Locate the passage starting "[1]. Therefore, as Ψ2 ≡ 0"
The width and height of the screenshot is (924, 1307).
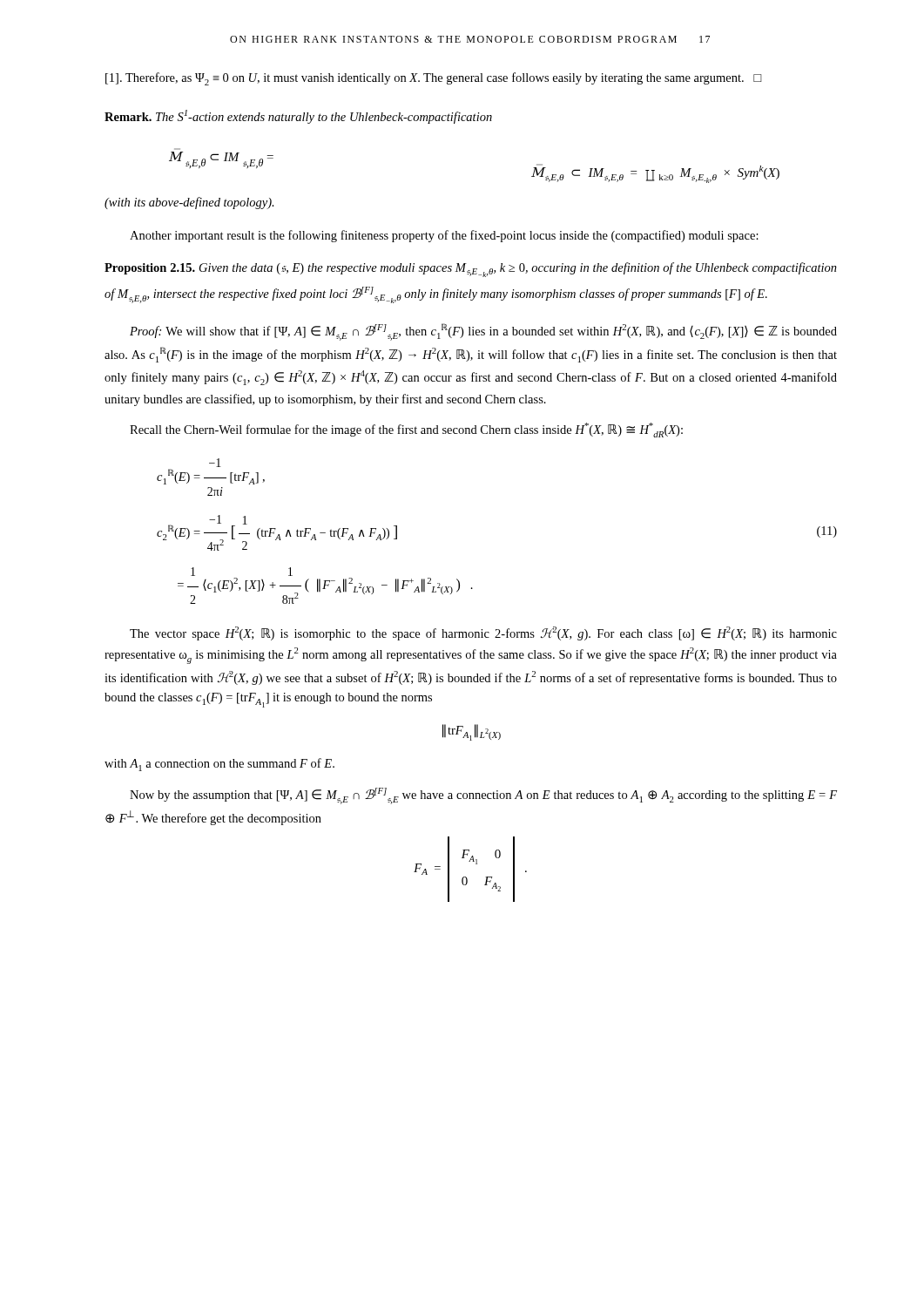point(433,79)
